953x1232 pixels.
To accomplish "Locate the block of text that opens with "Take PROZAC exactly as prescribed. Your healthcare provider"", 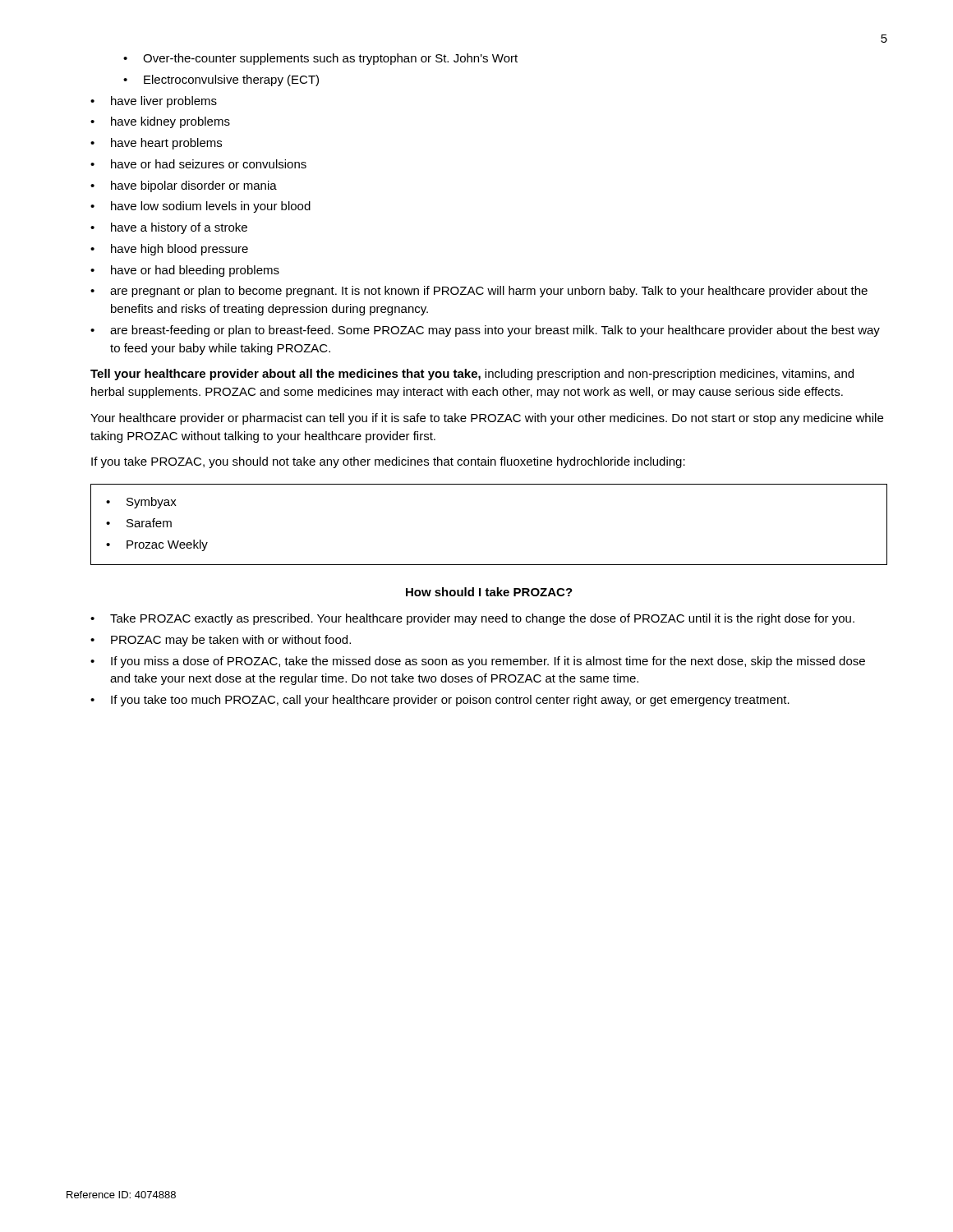I will tap(489, 618).
